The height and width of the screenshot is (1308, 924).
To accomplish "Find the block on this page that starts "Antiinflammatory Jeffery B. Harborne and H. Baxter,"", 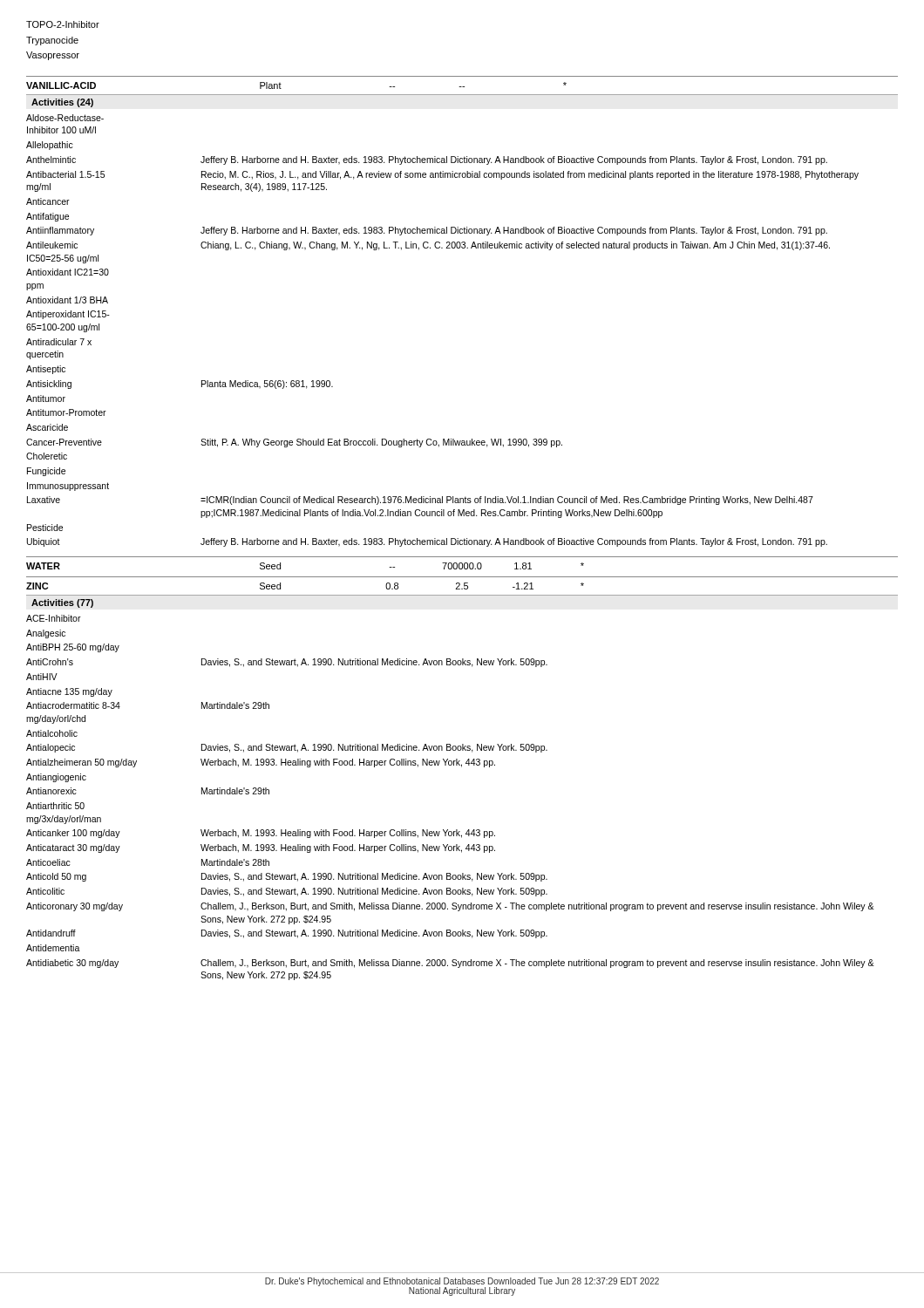I will [462, 231].
